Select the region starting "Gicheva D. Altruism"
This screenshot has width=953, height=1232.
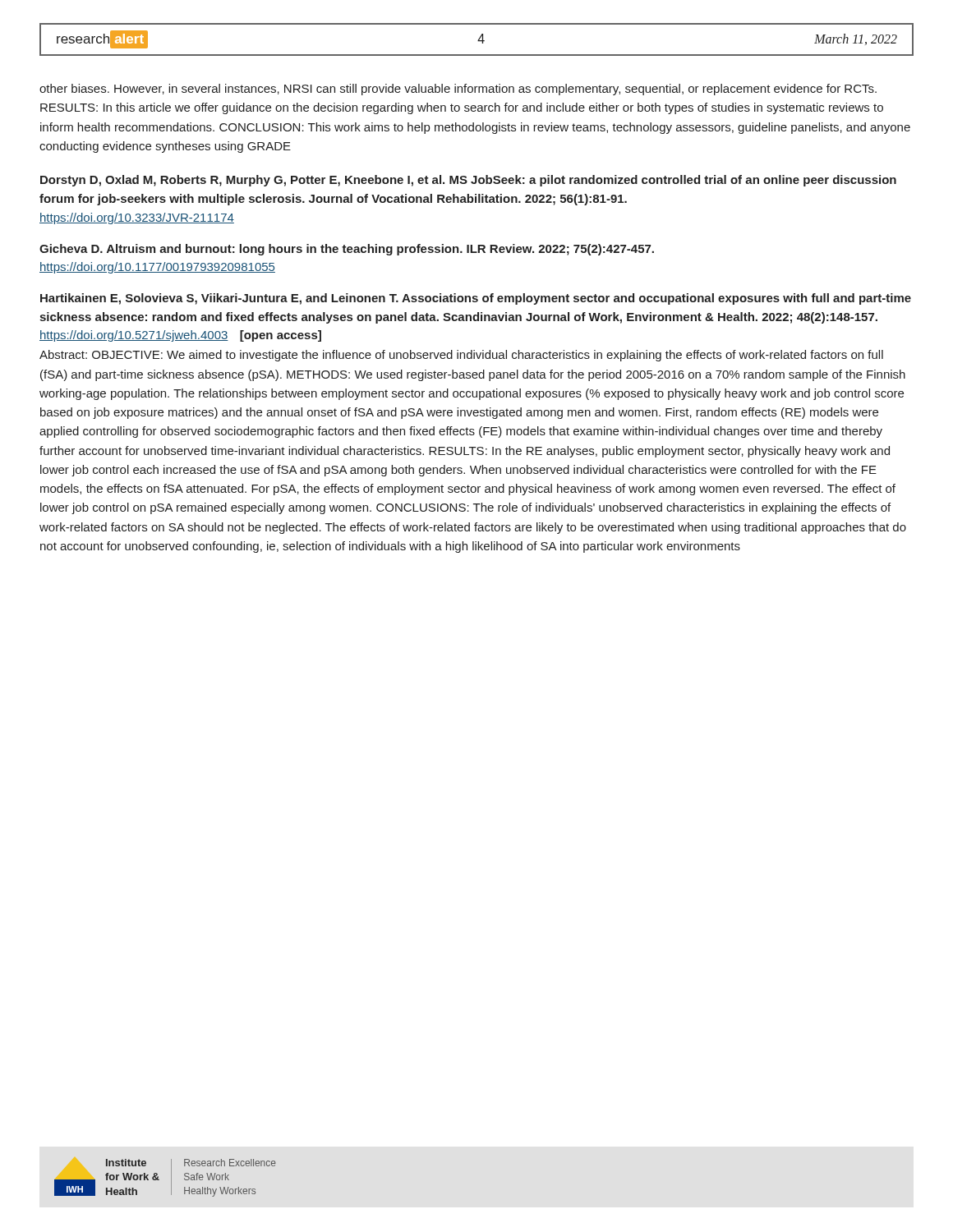pos(476,256)
